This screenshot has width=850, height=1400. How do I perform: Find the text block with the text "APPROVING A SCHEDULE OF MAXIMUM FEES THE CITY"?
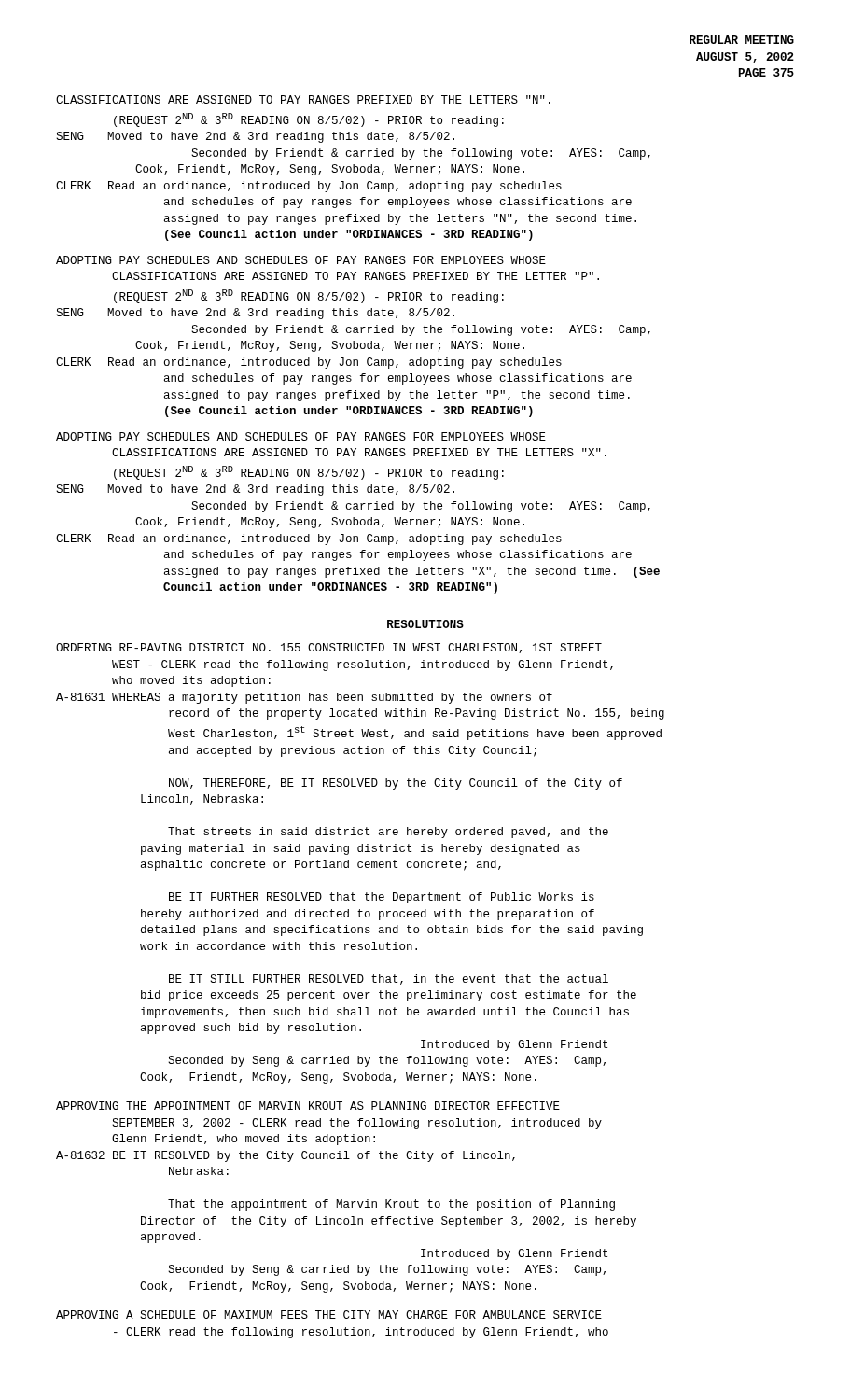coord(332,1324)
